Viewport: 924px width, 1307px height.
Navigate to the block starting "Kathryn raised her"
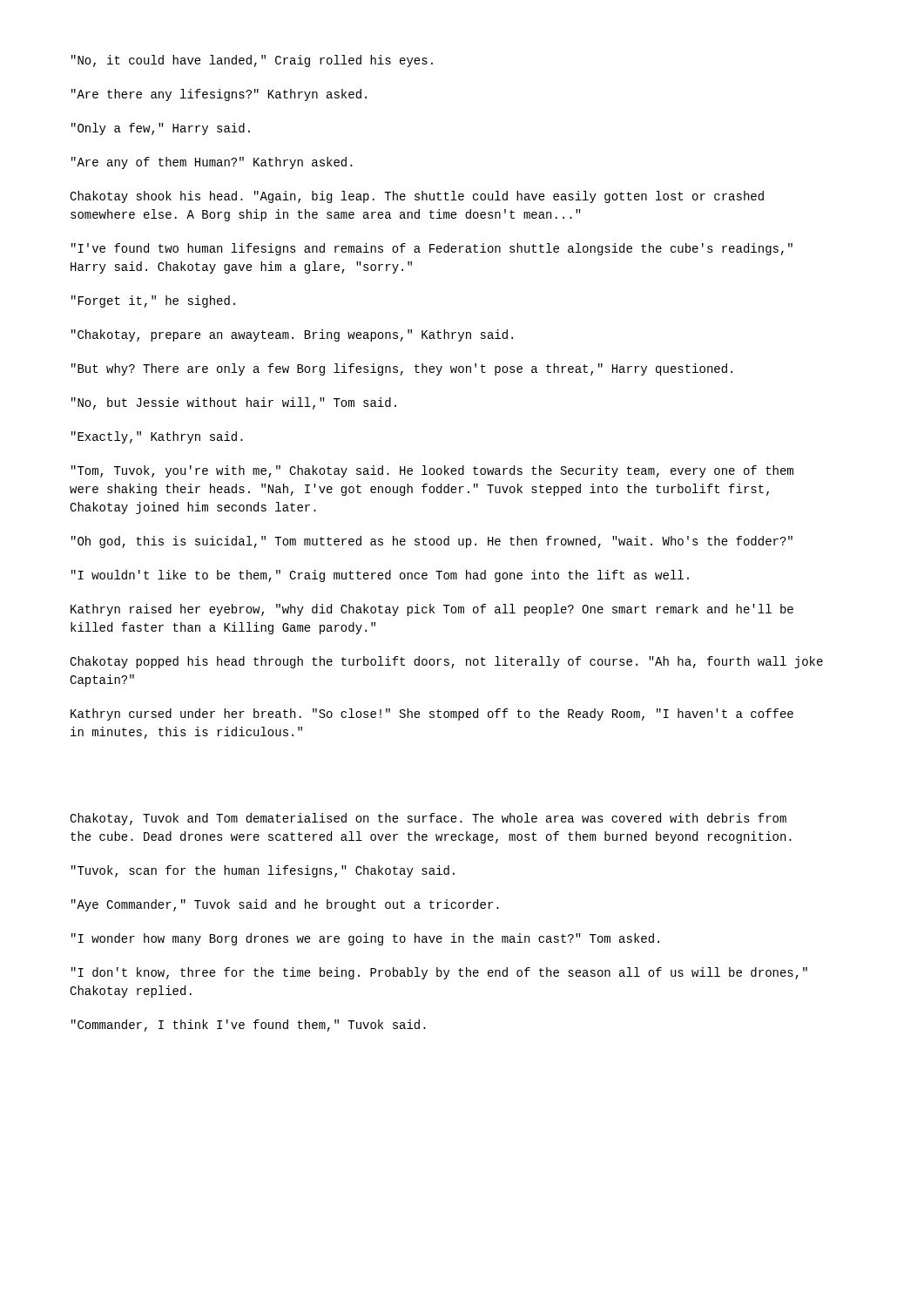pos(432,619)
